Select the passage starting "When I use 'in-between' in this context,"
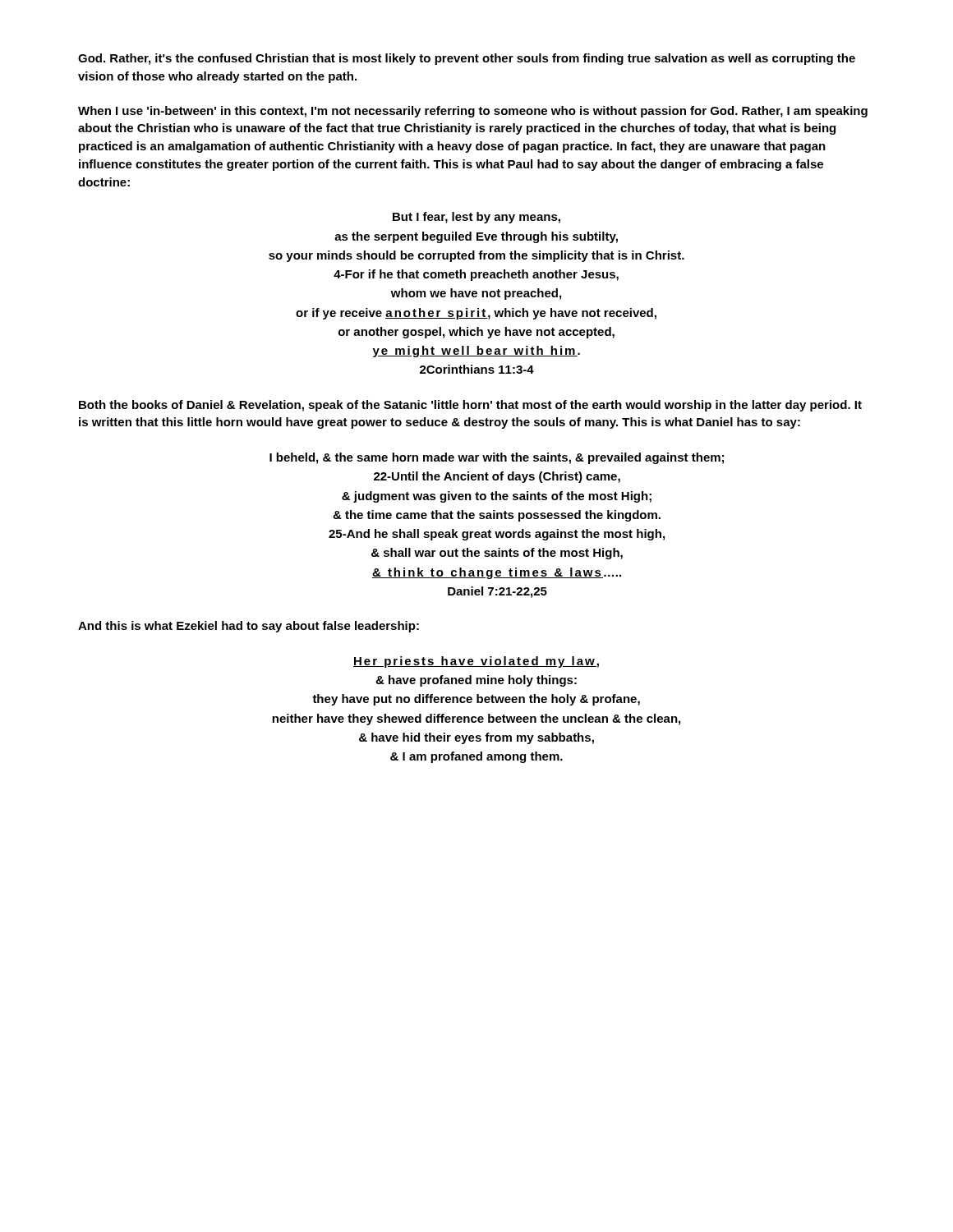This screenshot has width=953, height=1232. tap(473, 146)
